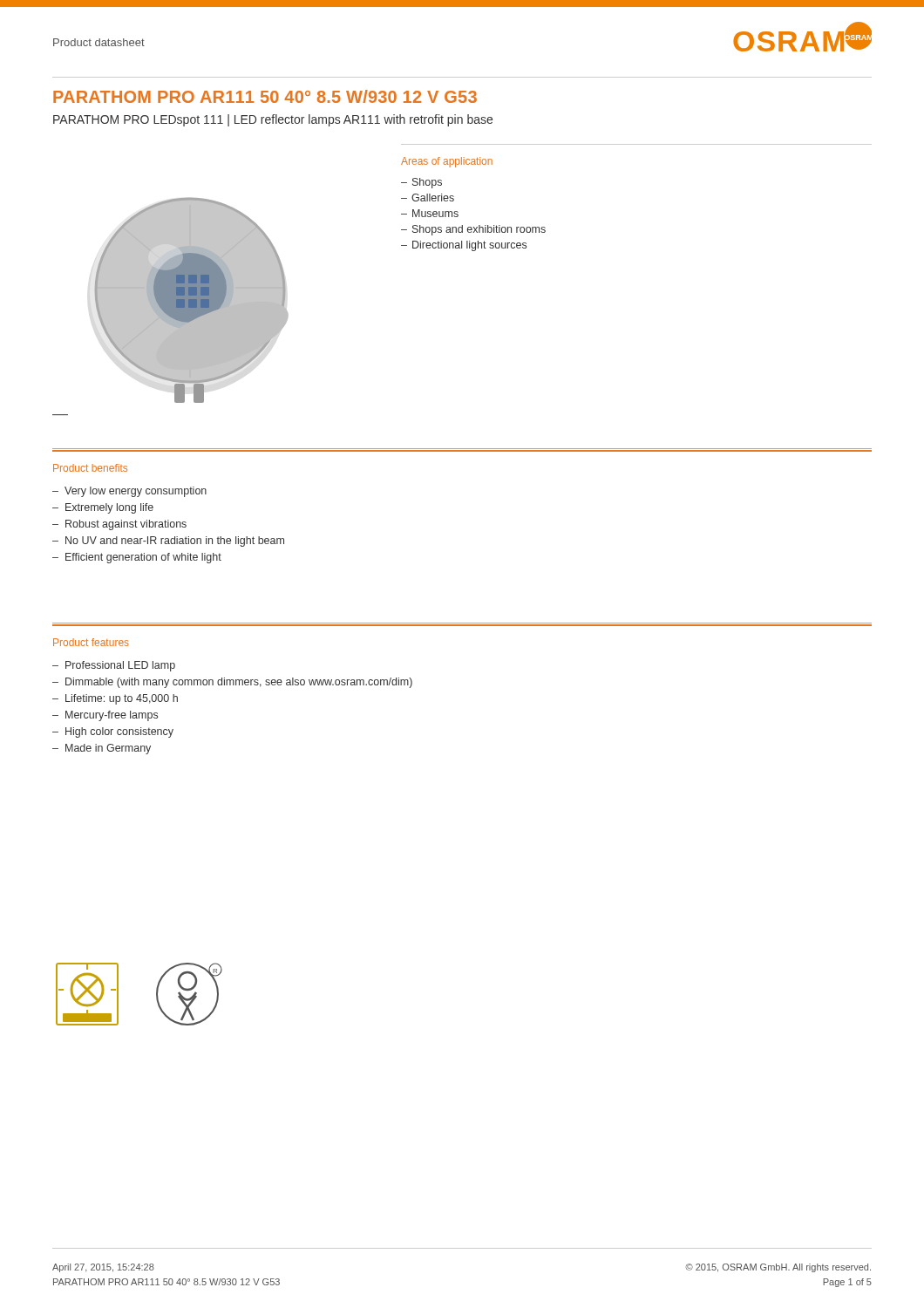
Task: Find the block starting "Mercury-free lamps"
Action: tap(111, 715)
